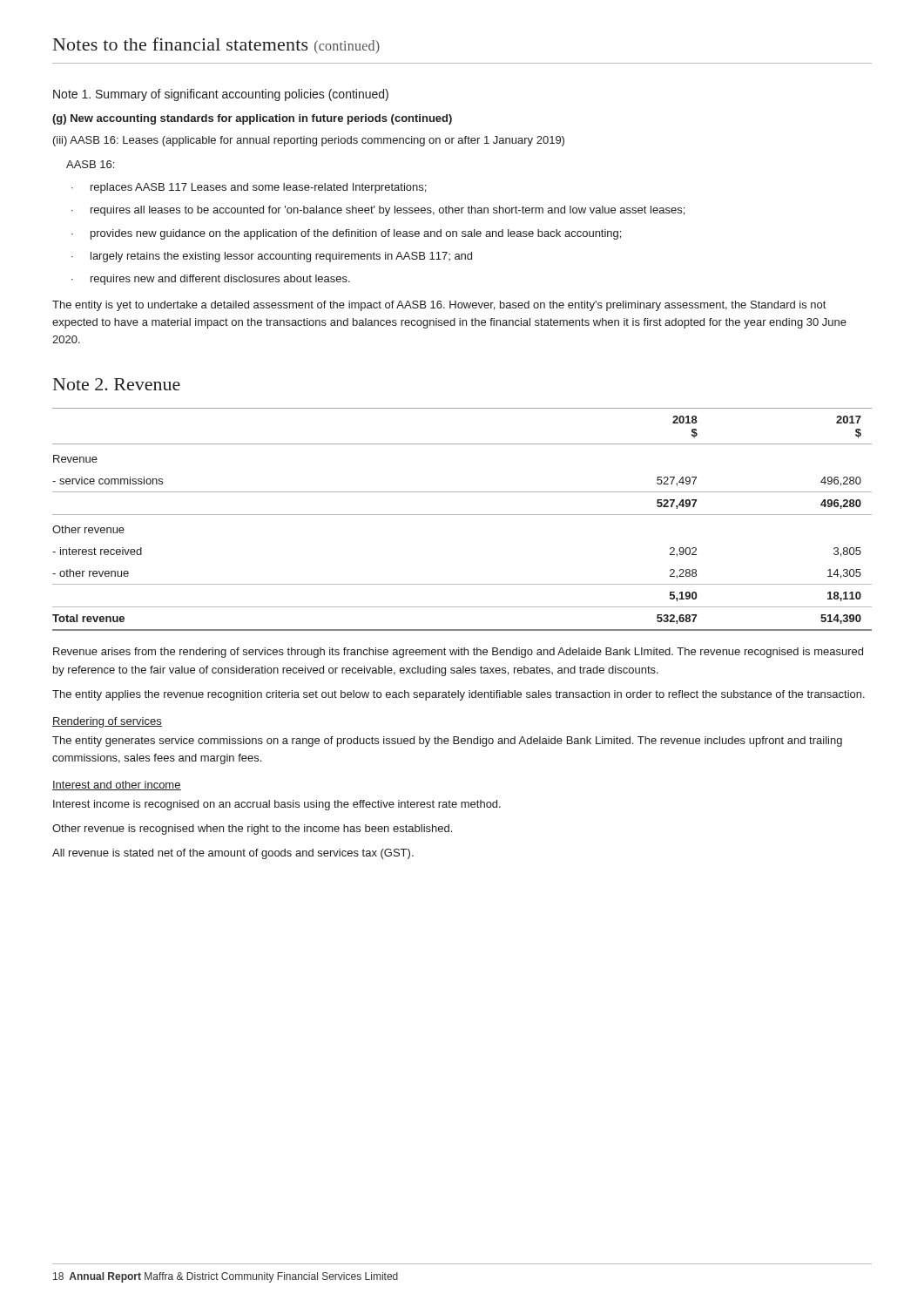Point to the text block starting "· replaces AASB"
The width and height of the screenshot is (924, 1307).
(x=249, y=188)
